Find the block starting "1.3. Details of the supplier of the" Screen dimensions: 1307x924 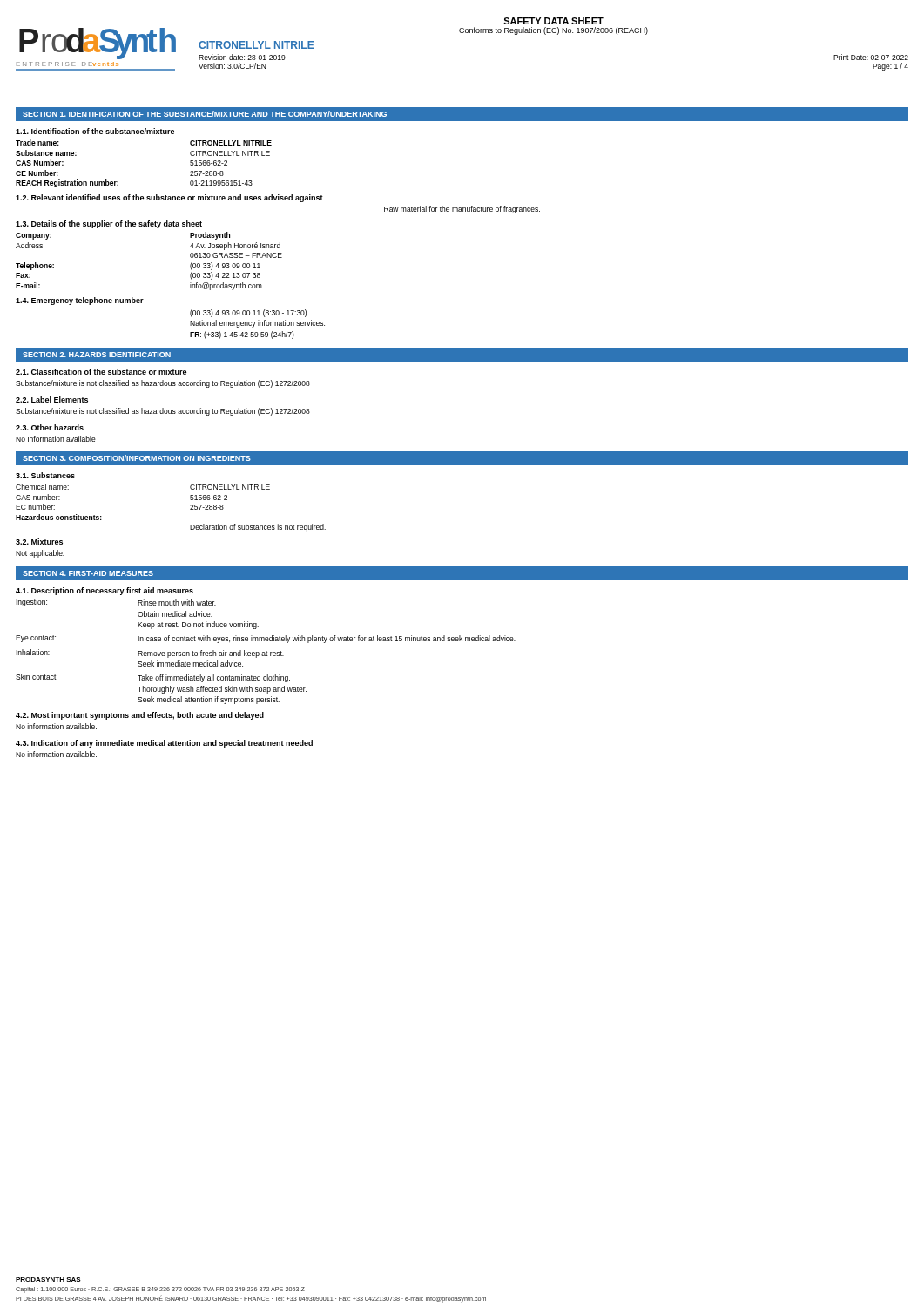pyautogui.click(x=109, y=224)
